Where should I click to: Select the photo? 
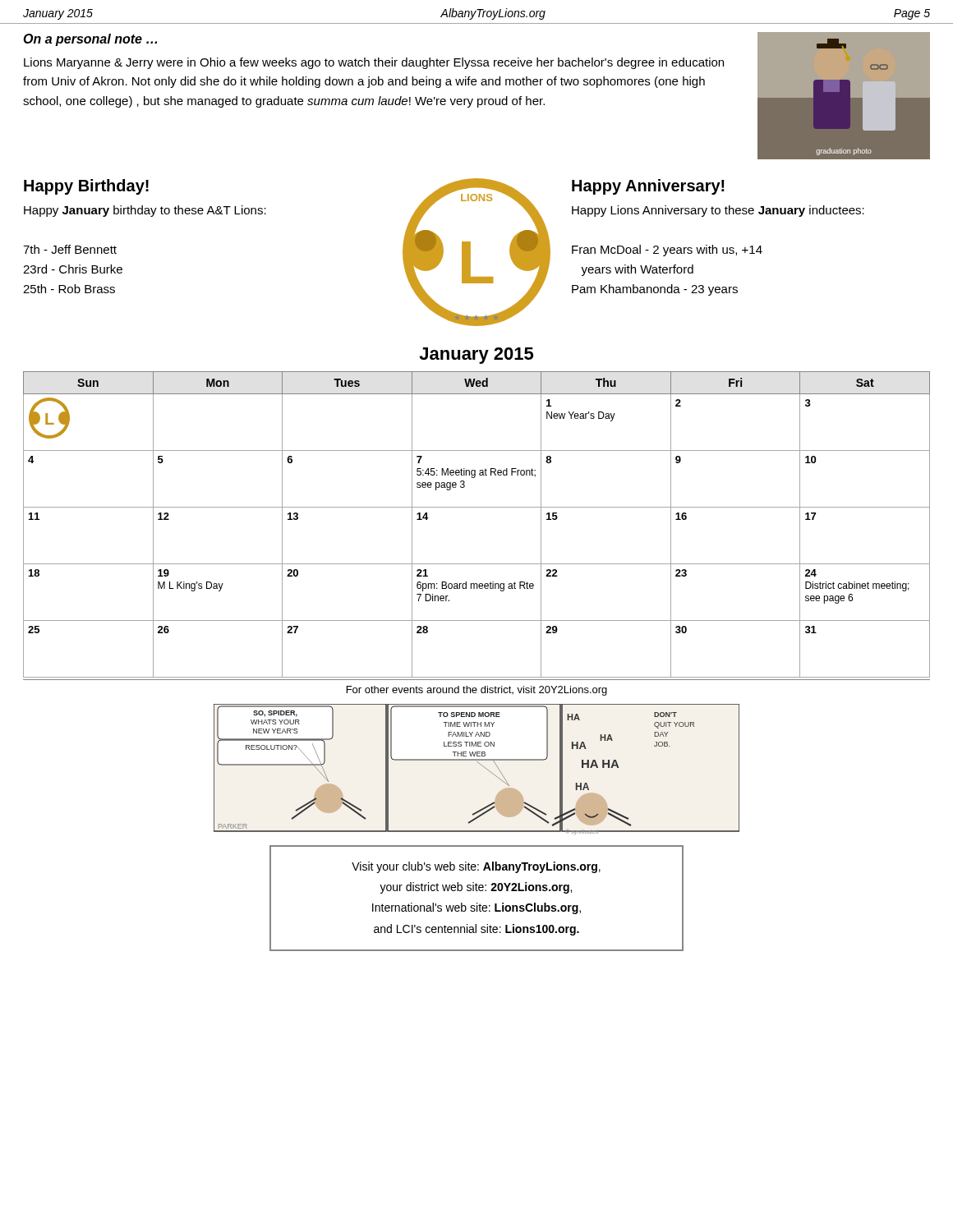(x=844, y=97)
